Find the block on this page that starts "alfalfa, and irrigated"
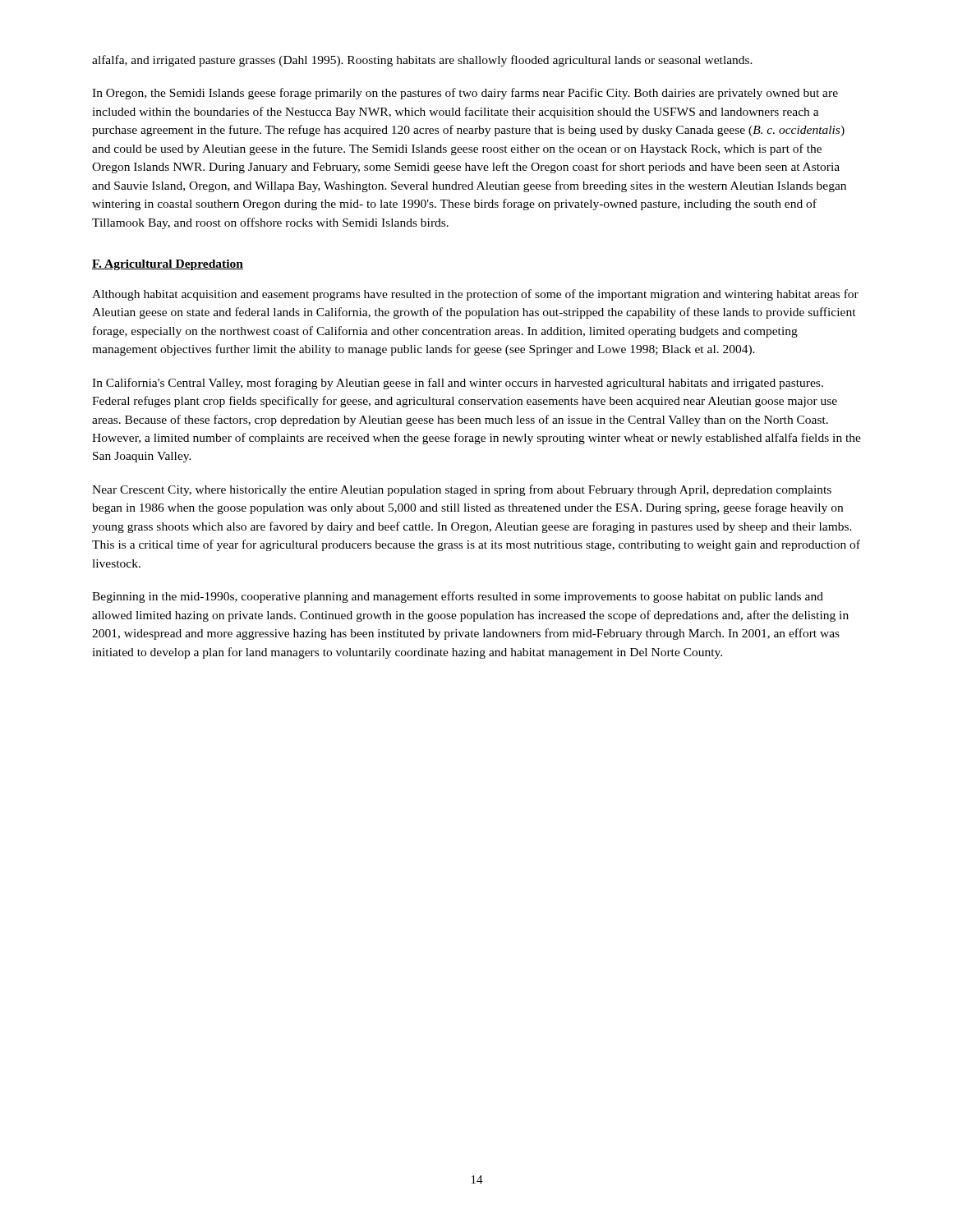953x1232 pixels. [423, 60]
